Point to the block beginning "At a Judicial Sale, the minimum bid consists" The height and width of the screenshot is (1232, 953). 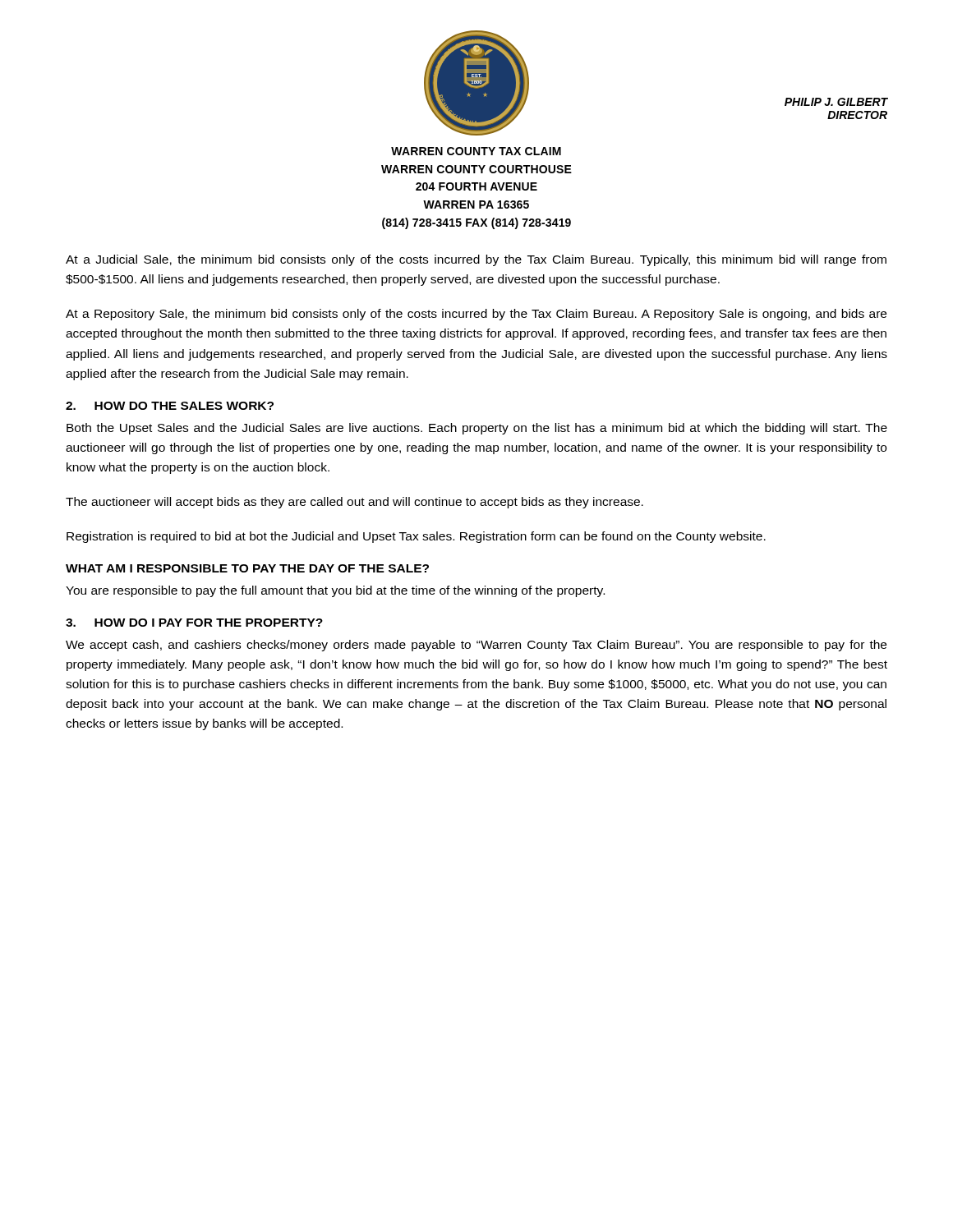(x=476, y=269)
